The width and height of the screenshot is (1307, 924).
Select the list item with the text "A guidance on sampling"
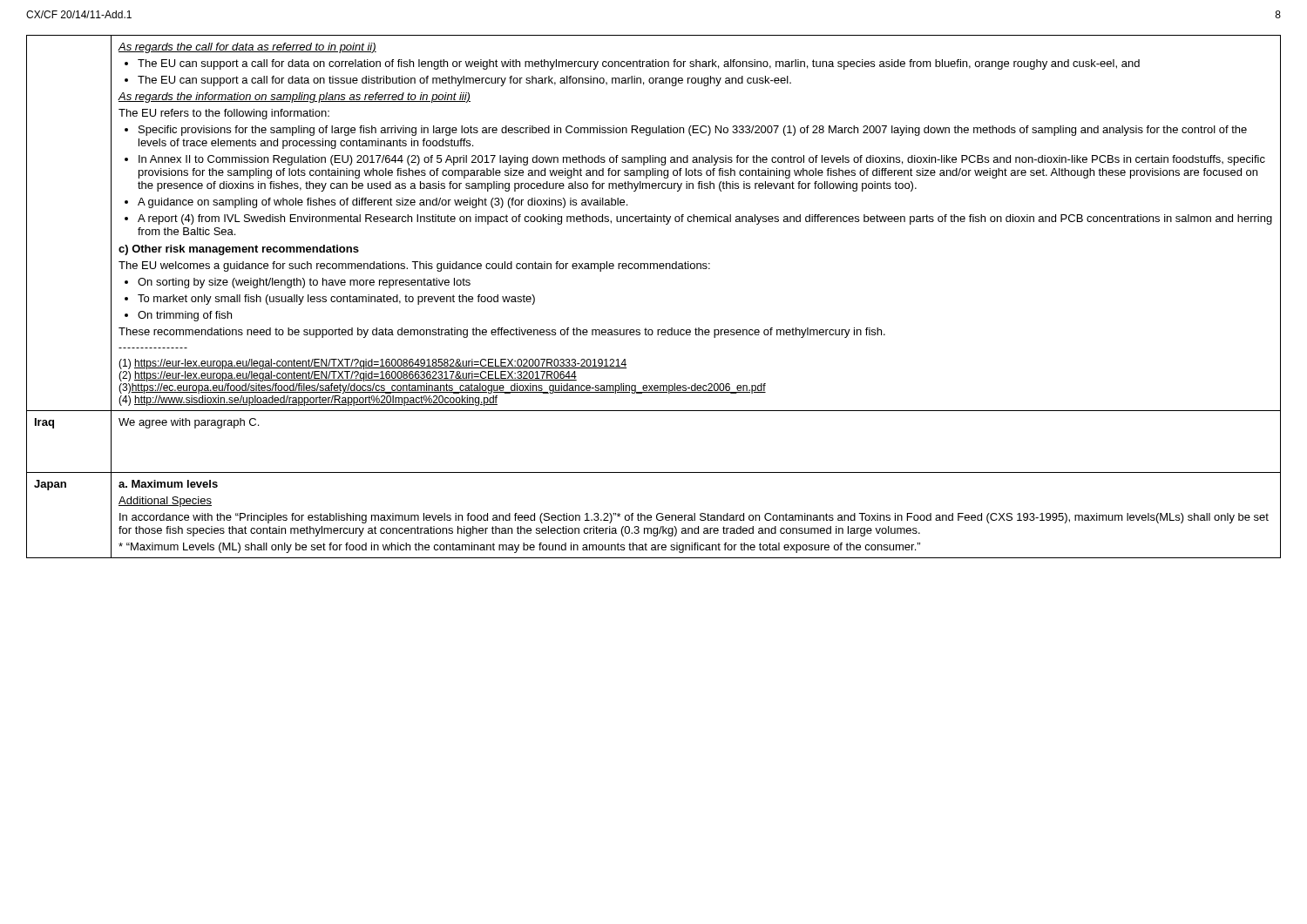[383, 203]
